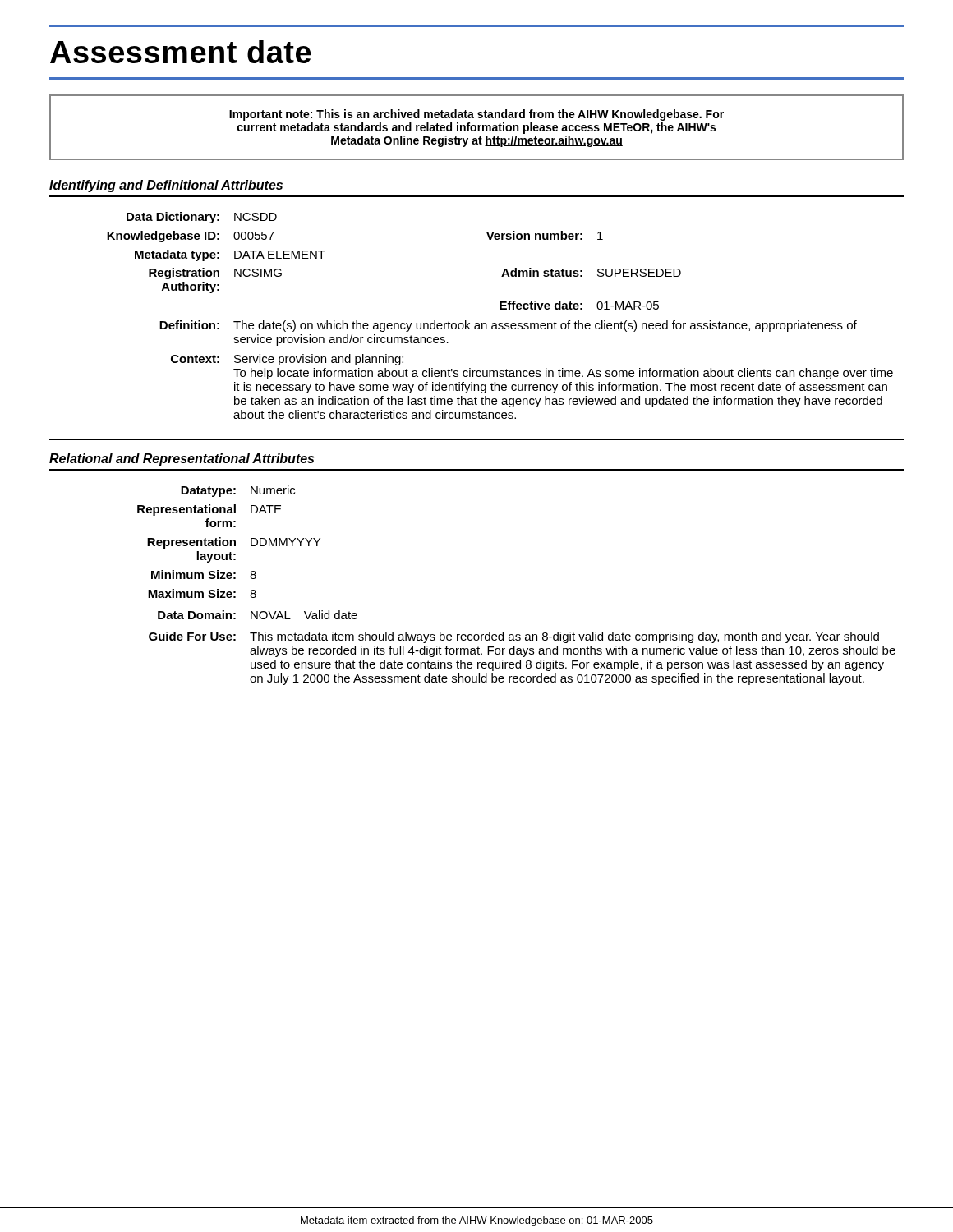The width and height of the screenshot is (953, 1232).
Task: Select the block starting "Important note: This is an archived"
Action: pyautogui.click(x=476, y=127)
